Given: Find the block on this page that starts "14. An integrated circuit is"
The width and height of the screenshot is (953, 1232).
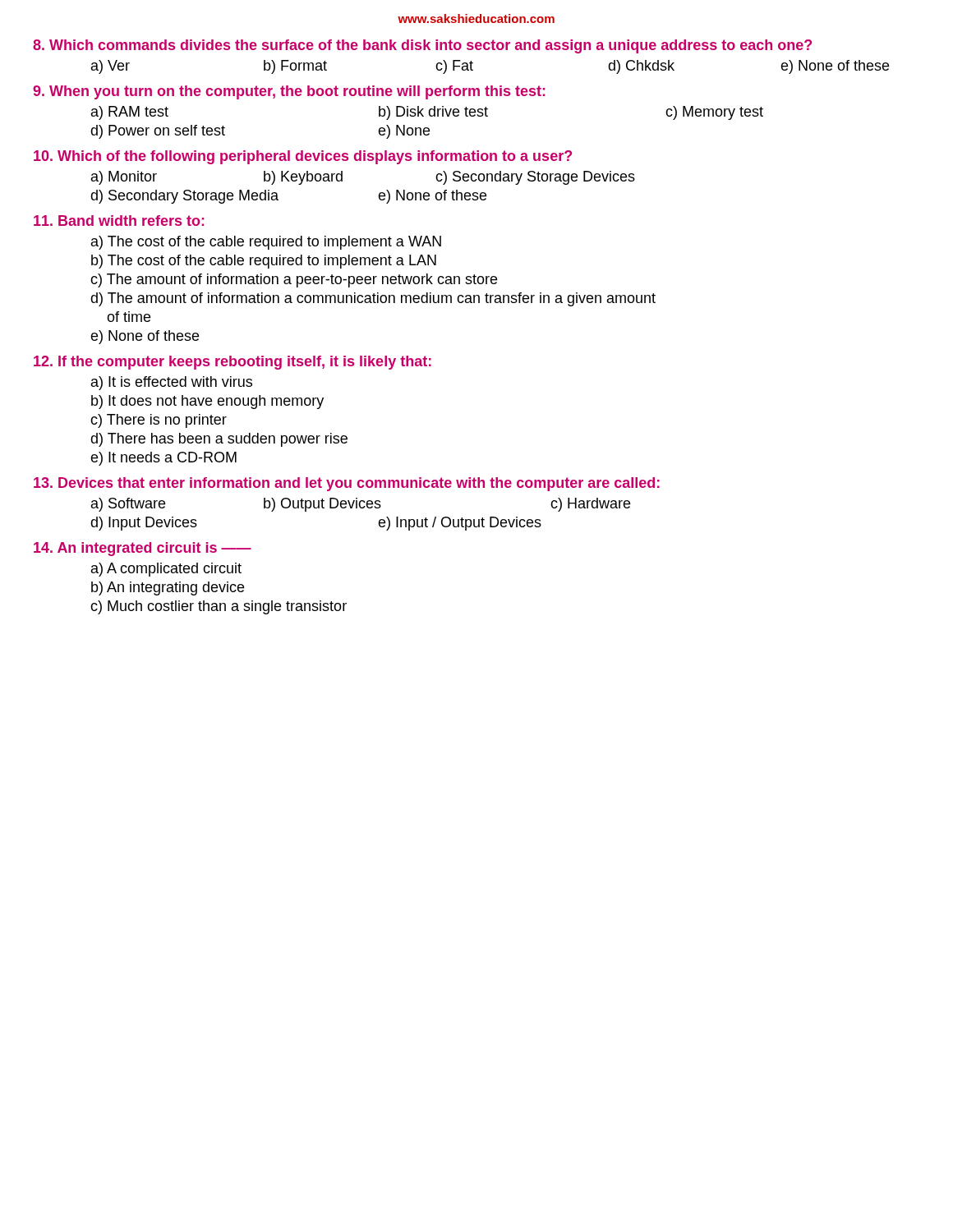Looking at the screenshot, I should [x=143, y=549].
